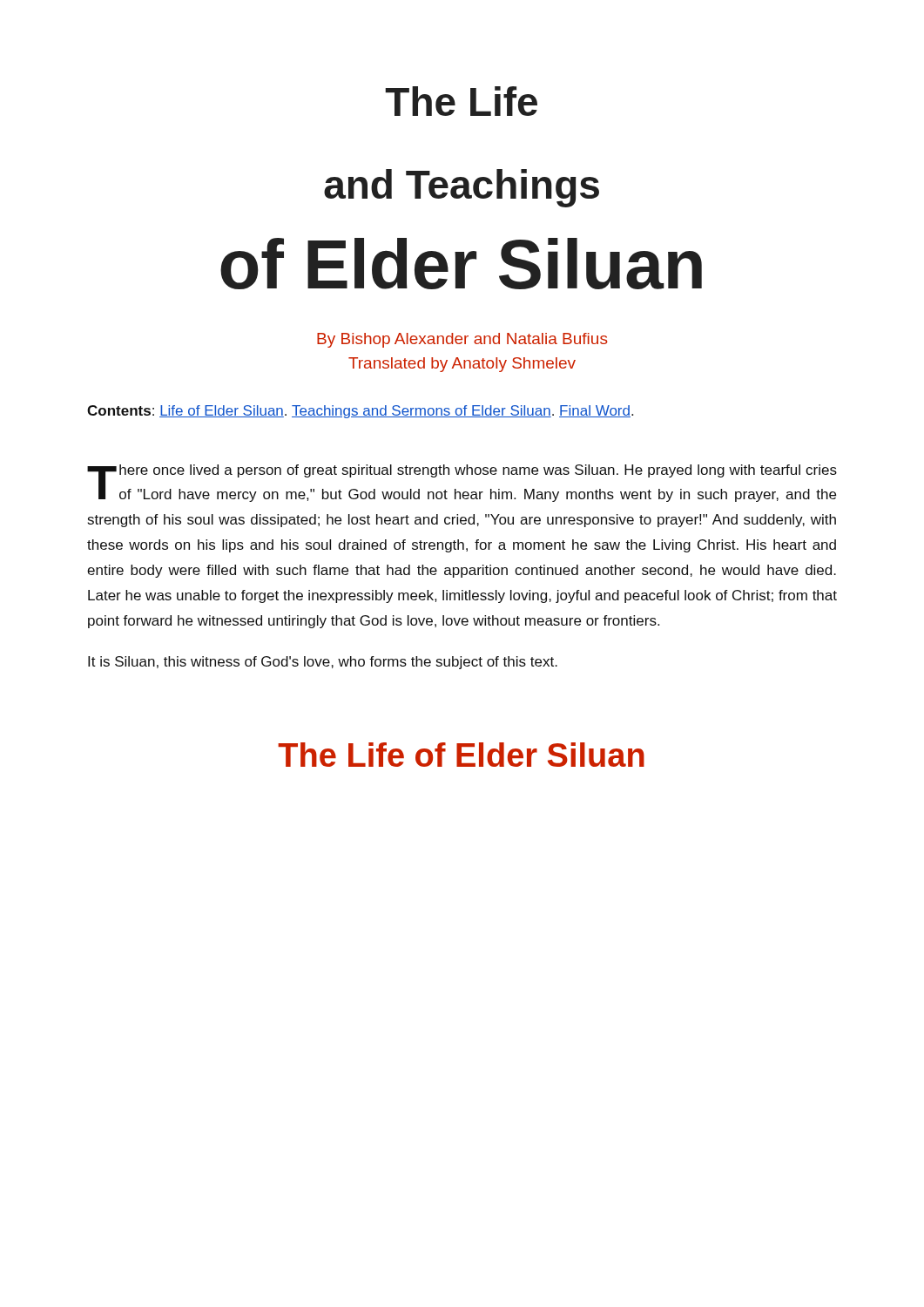Locate the text "The Life of Elder Siluan"

click(462, 755)
